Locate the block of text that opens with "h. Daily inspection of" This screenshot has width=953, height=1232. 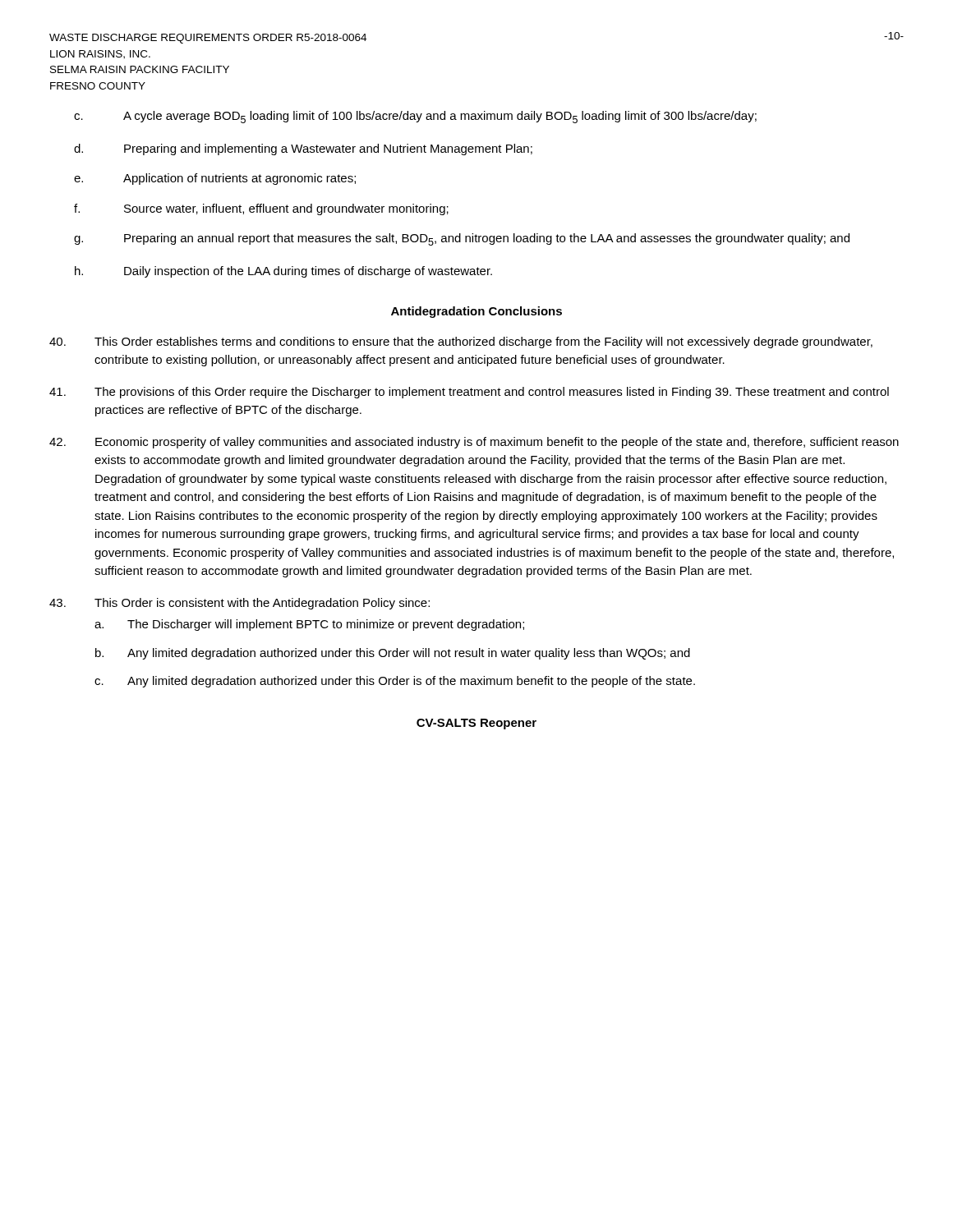coord(476,271)
